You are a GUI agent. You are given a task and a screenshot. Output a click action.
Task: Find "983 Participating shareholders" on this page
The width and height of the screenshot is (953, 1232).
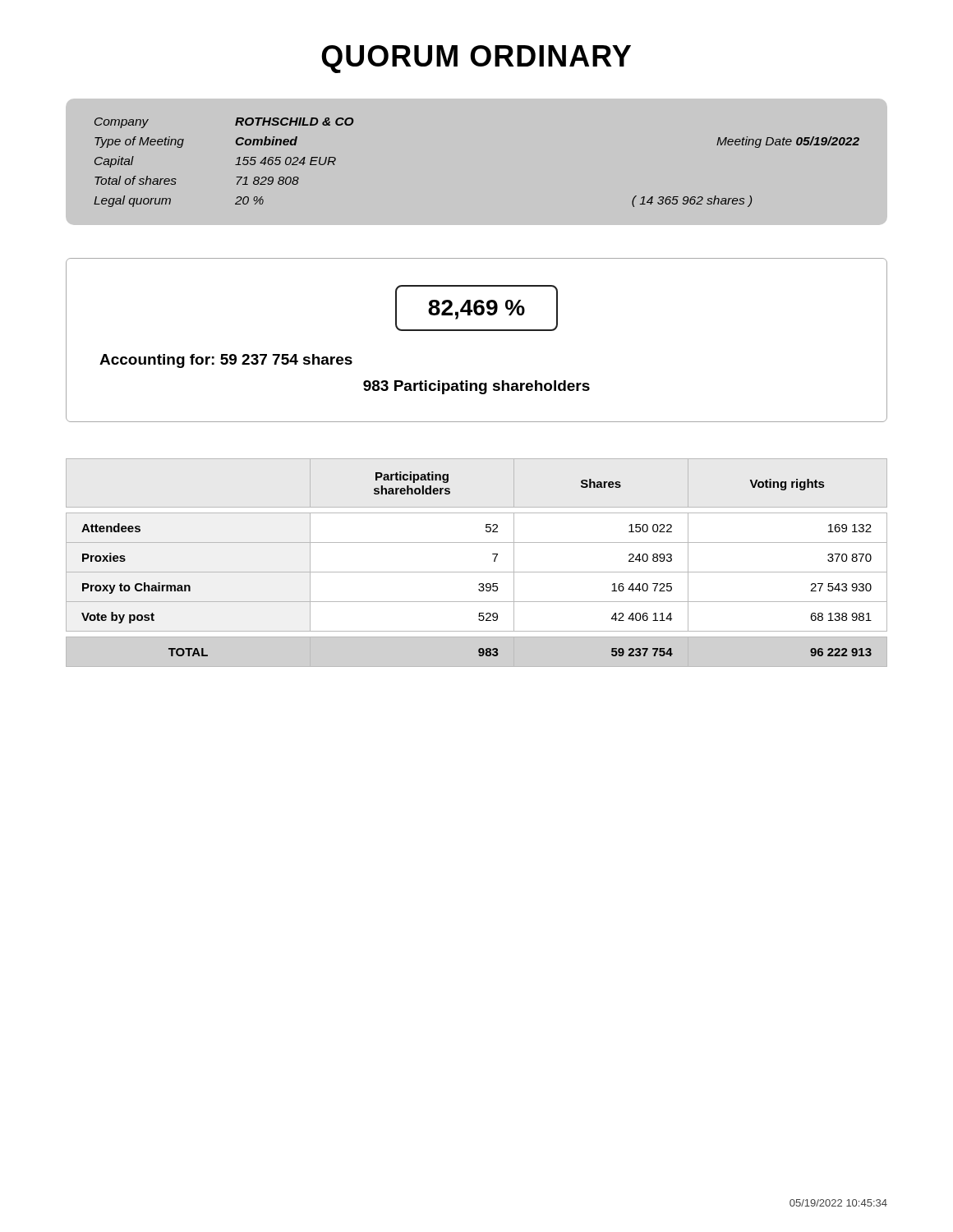(476, 386)
